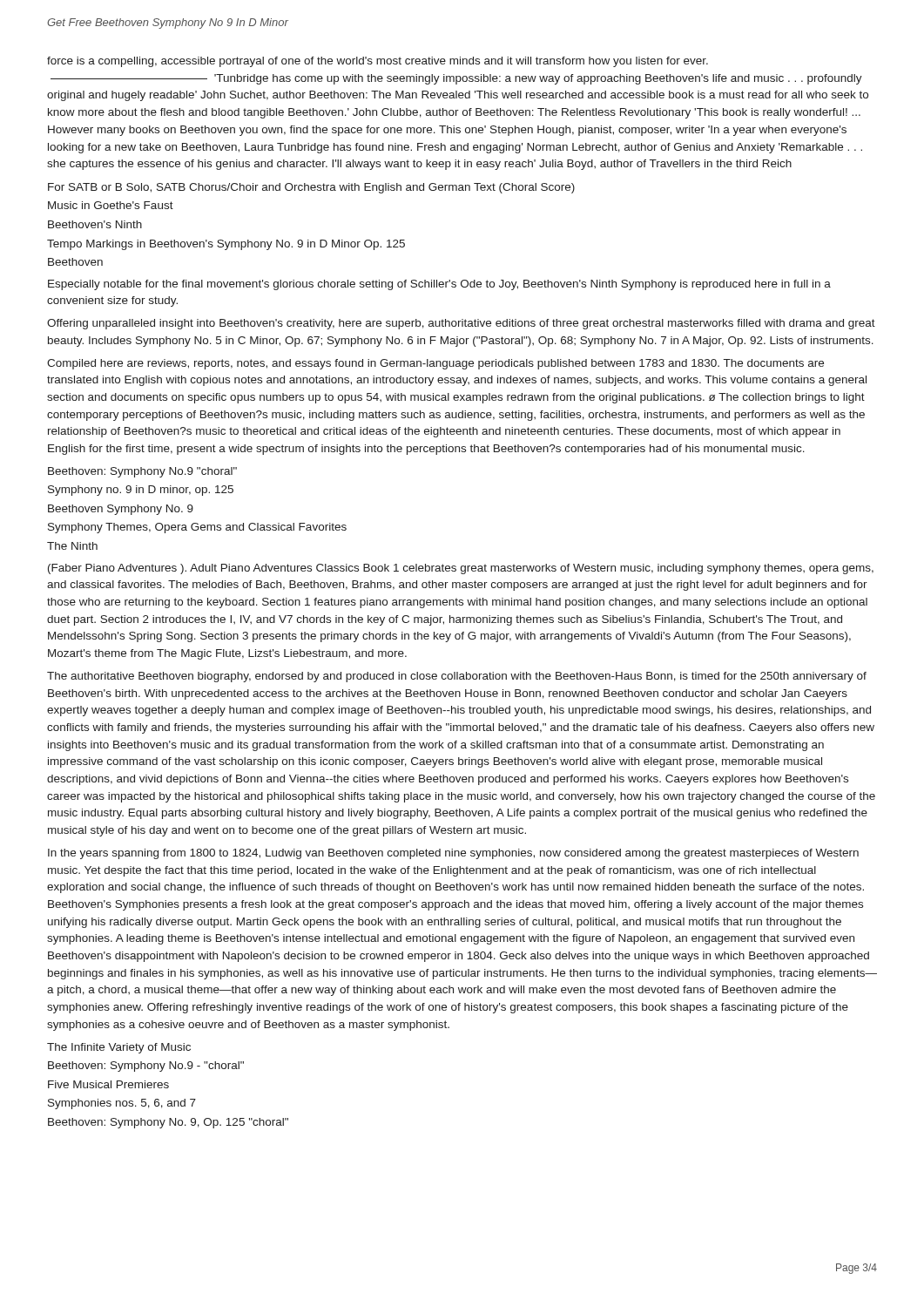Point to "Beethoven: Symphony No.9 "choral""
Screen dimensions: 1307x924
pos(142,471)
